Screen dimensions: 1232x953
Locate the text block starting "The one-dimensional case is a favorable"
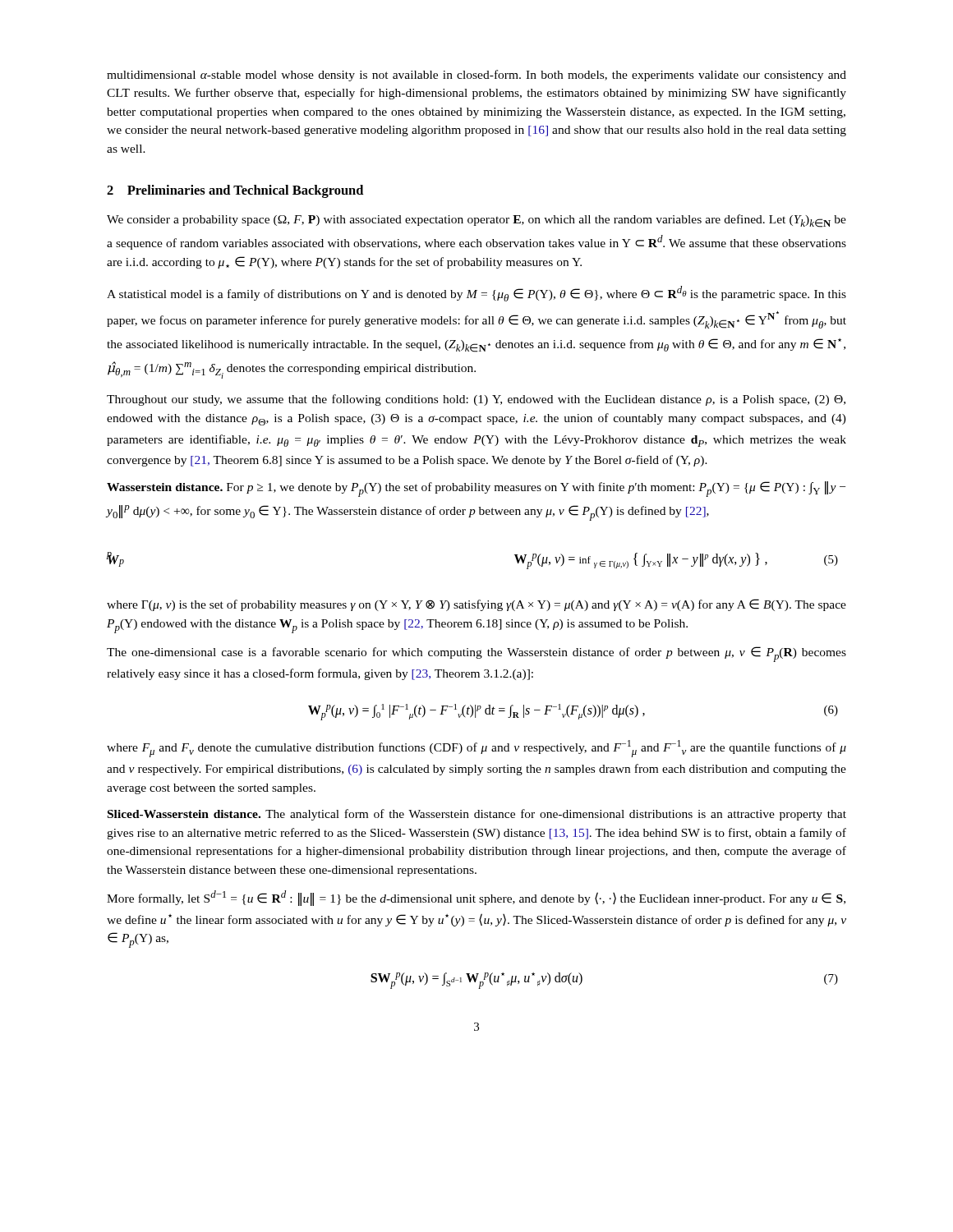click(x=476, y=663)
